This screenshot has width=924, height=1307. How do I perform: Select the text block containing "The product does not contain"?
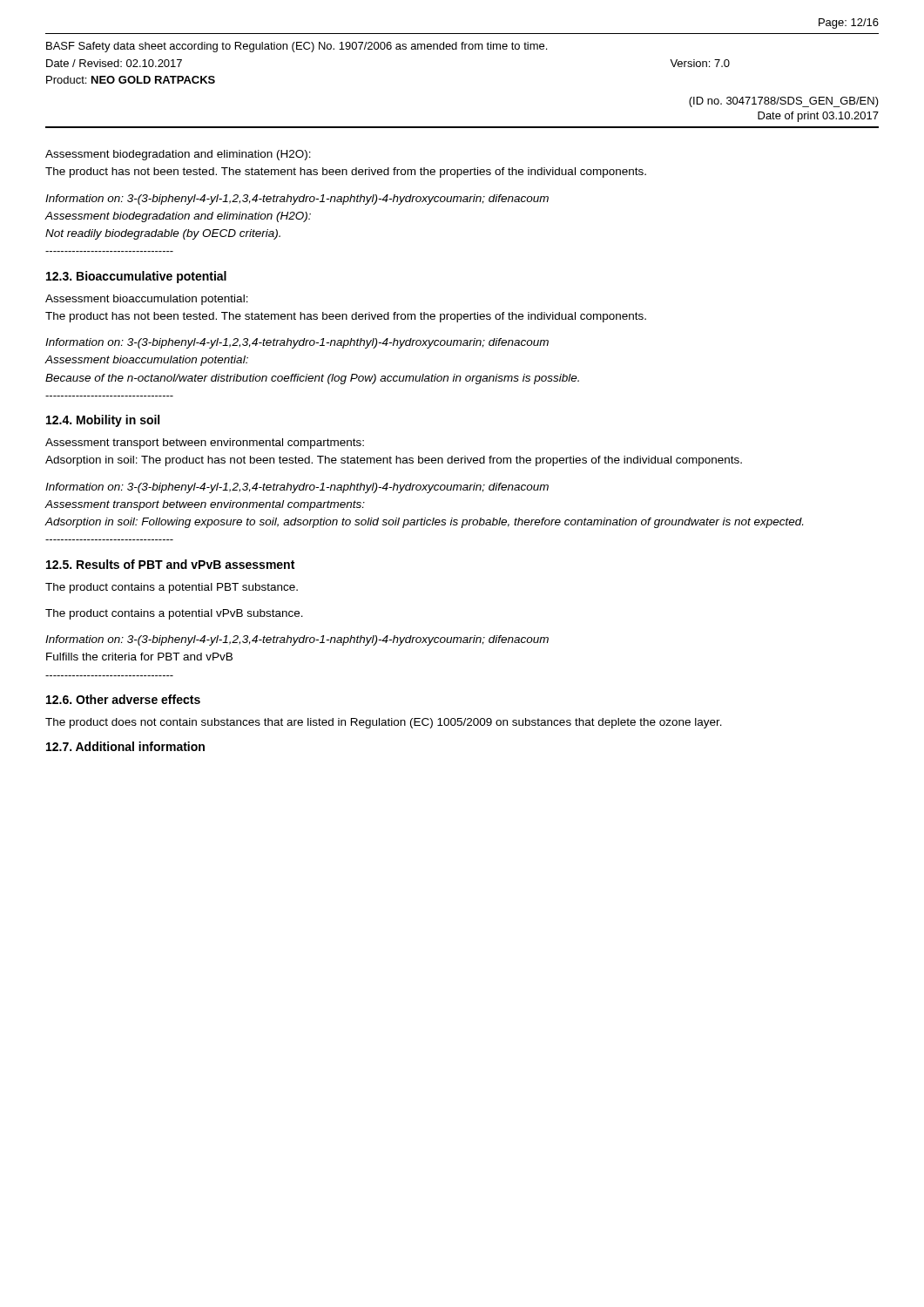pos(384,722)
